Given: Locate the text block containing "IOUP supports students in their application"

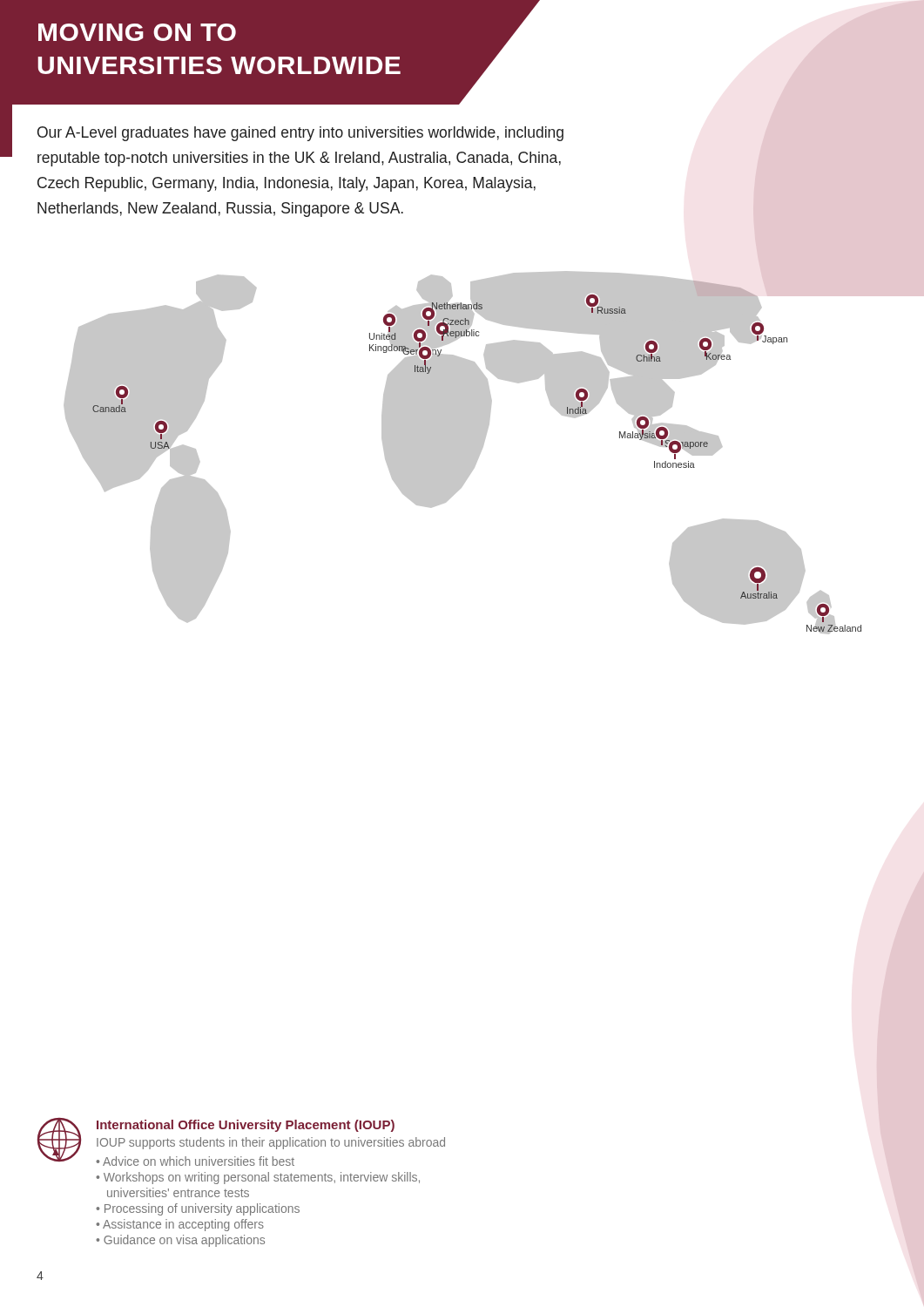Looking at the screenshot, I should point(271,1142).
